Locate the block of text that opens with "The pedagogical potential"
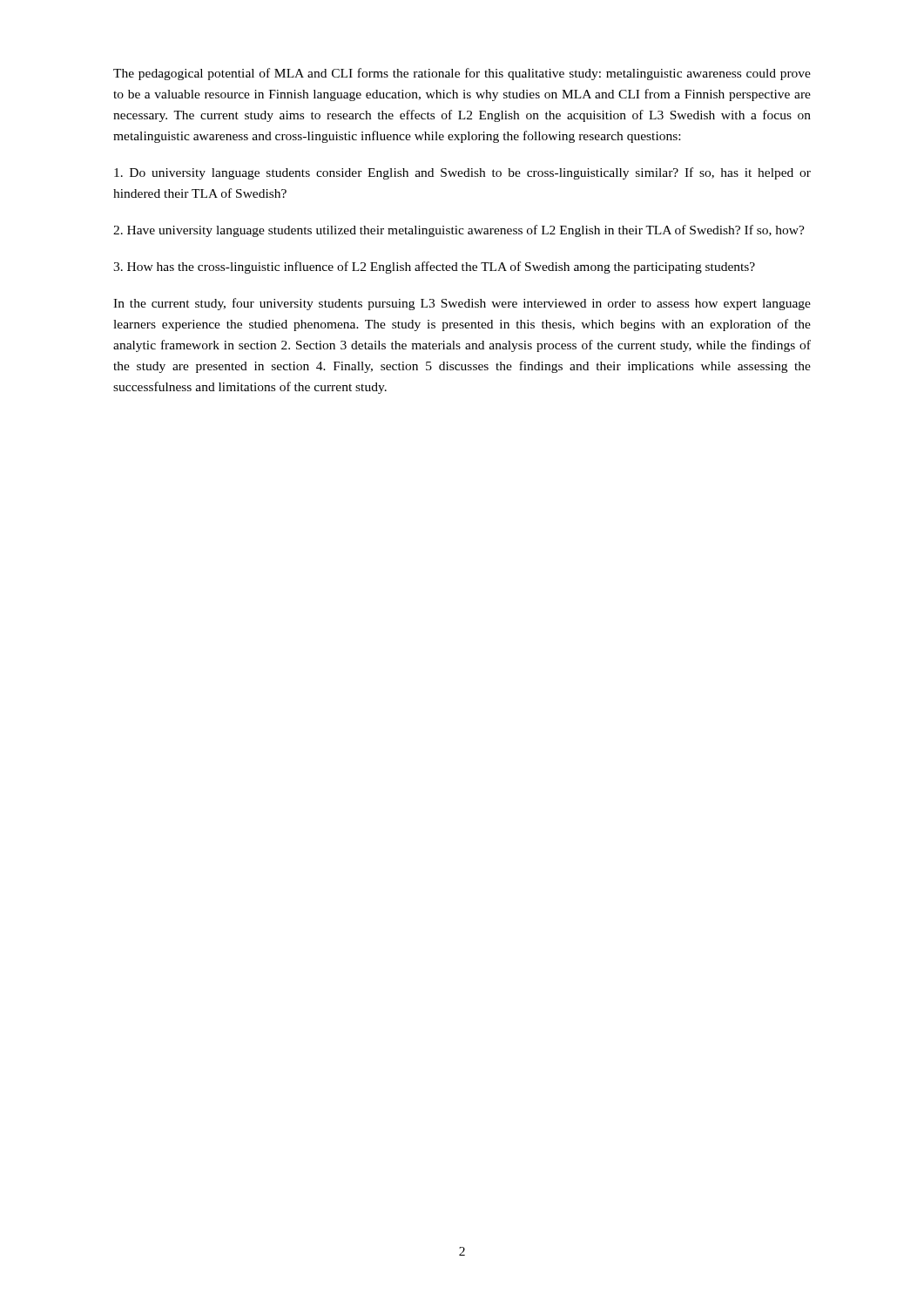924x1307 pixels. pyautogui.click(x=462, y=104)
